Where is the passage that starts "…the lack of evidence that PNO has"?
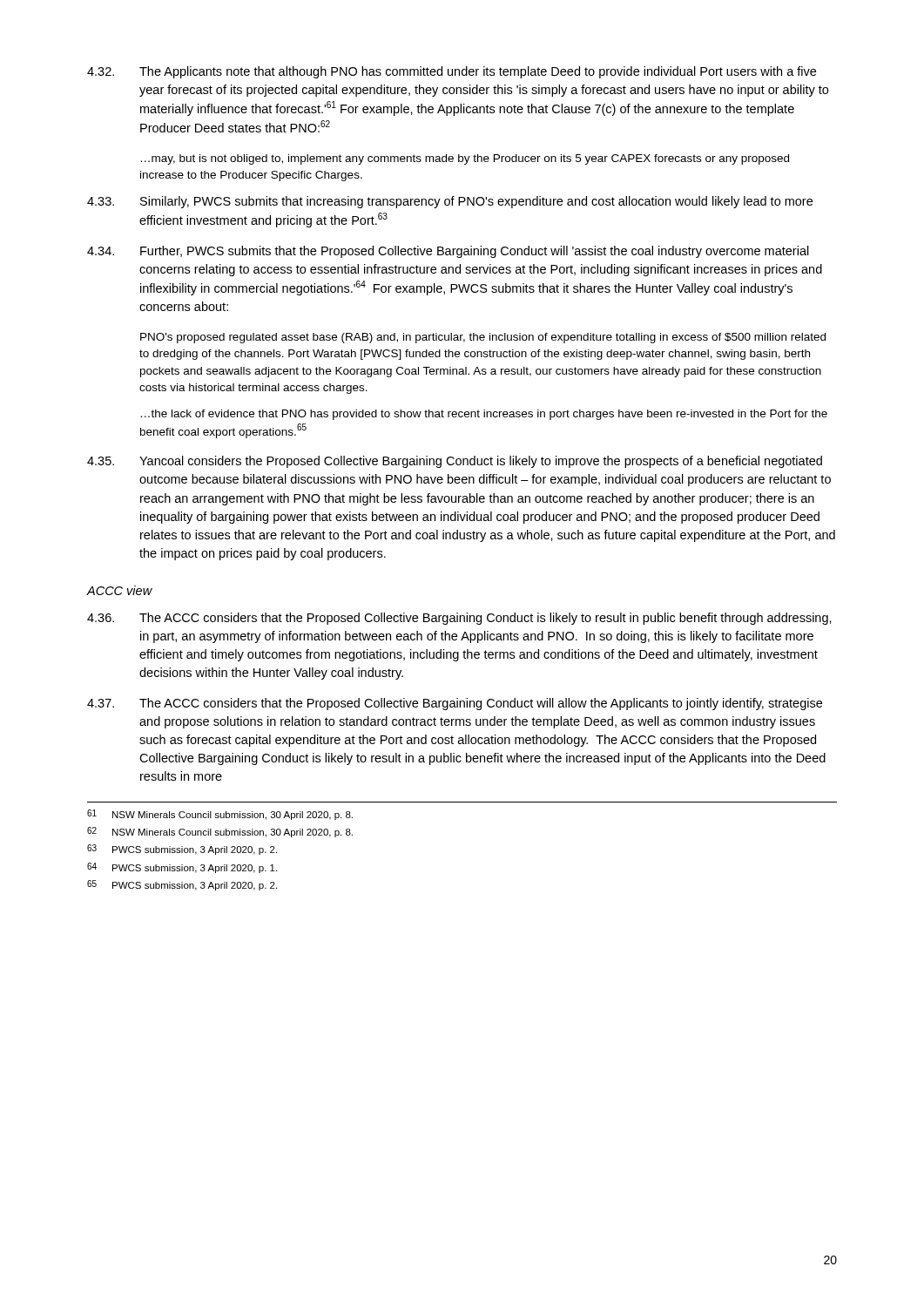This screenshot has height=1307, width=924. coord(483,422)
